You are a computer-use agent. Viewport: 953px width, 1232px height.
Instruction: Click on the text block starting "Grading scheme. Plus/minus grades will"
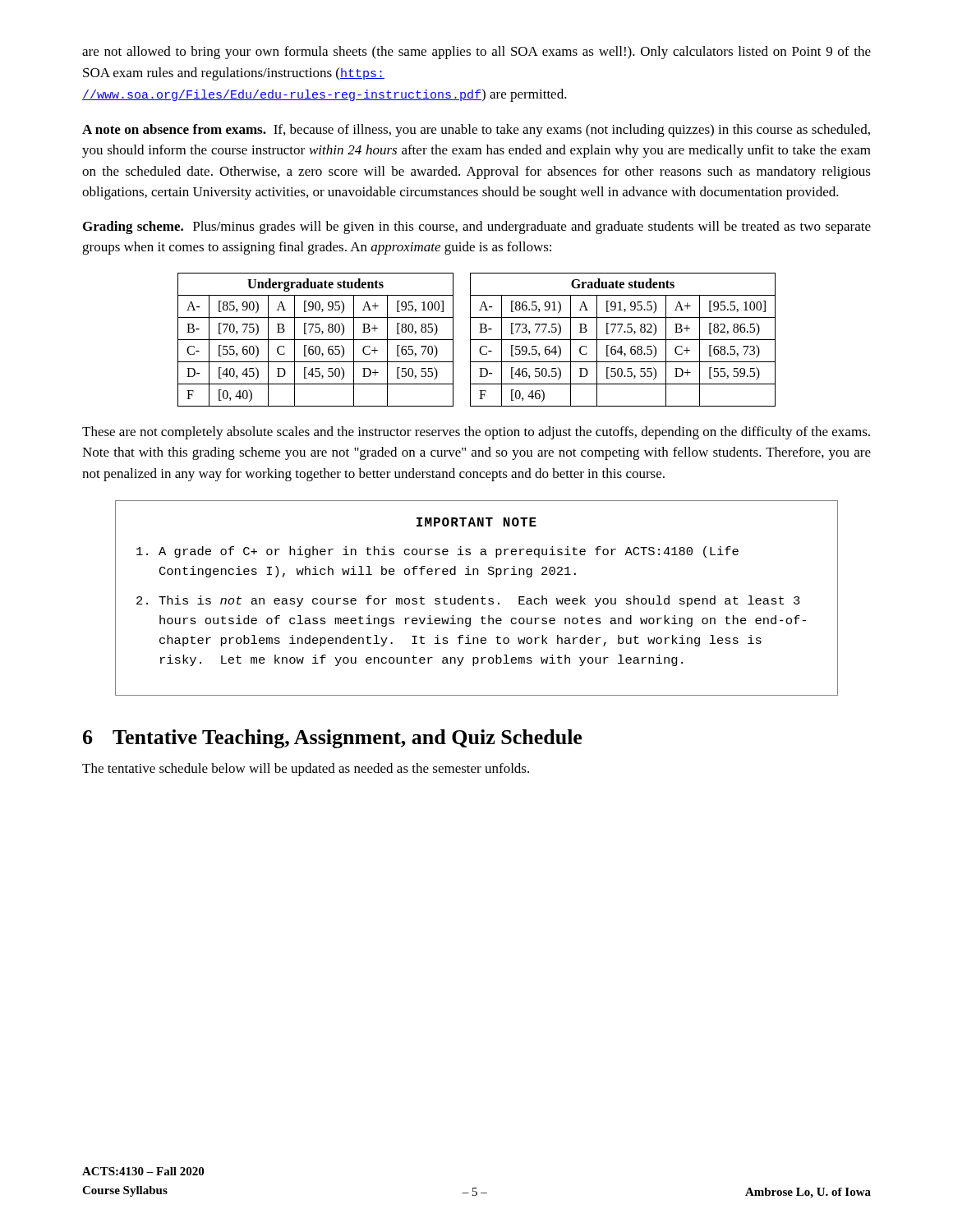pyautogui.click(x=476, y=236)
